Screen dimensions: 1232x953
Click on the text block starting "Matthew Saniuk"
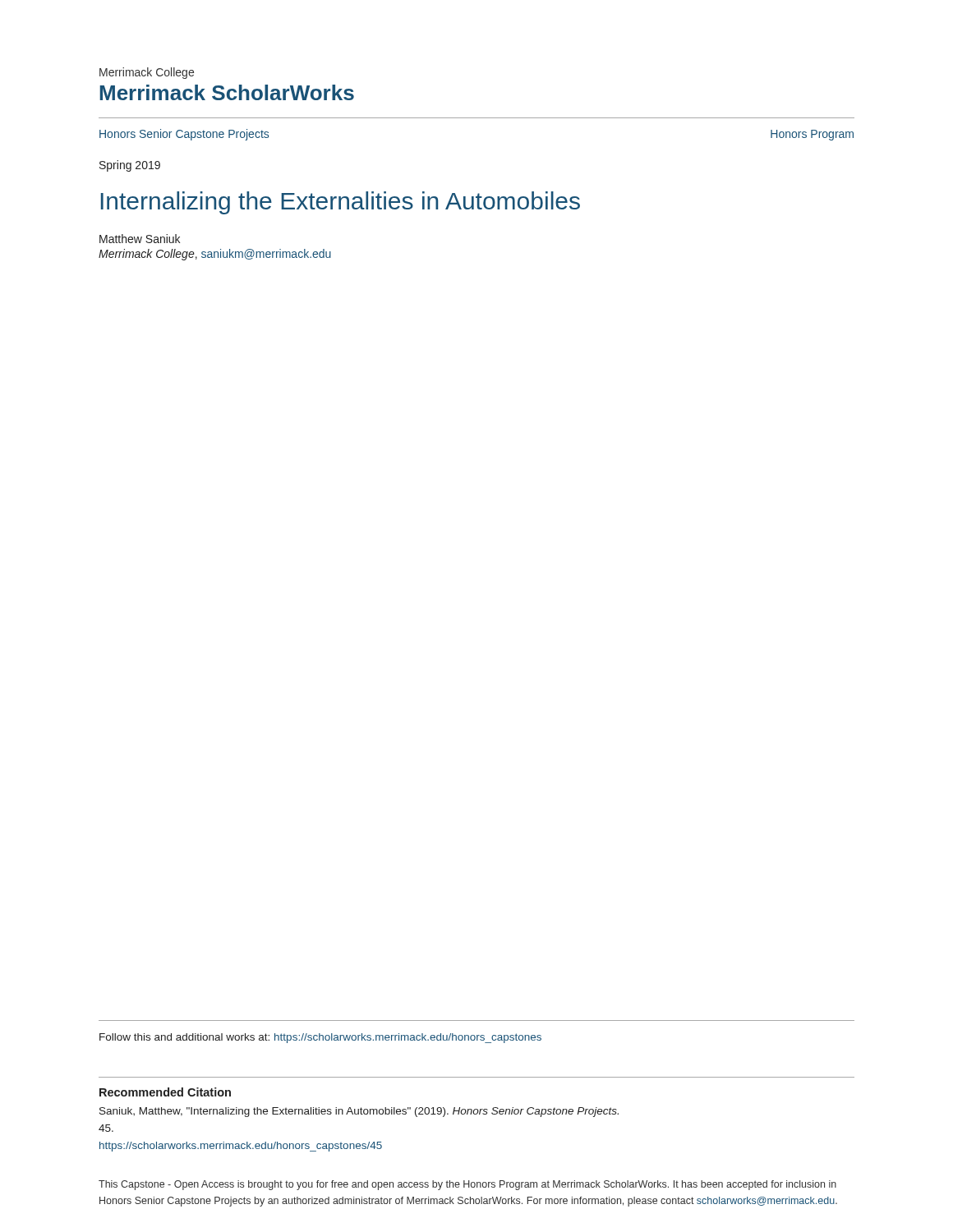tap(139, 239)
